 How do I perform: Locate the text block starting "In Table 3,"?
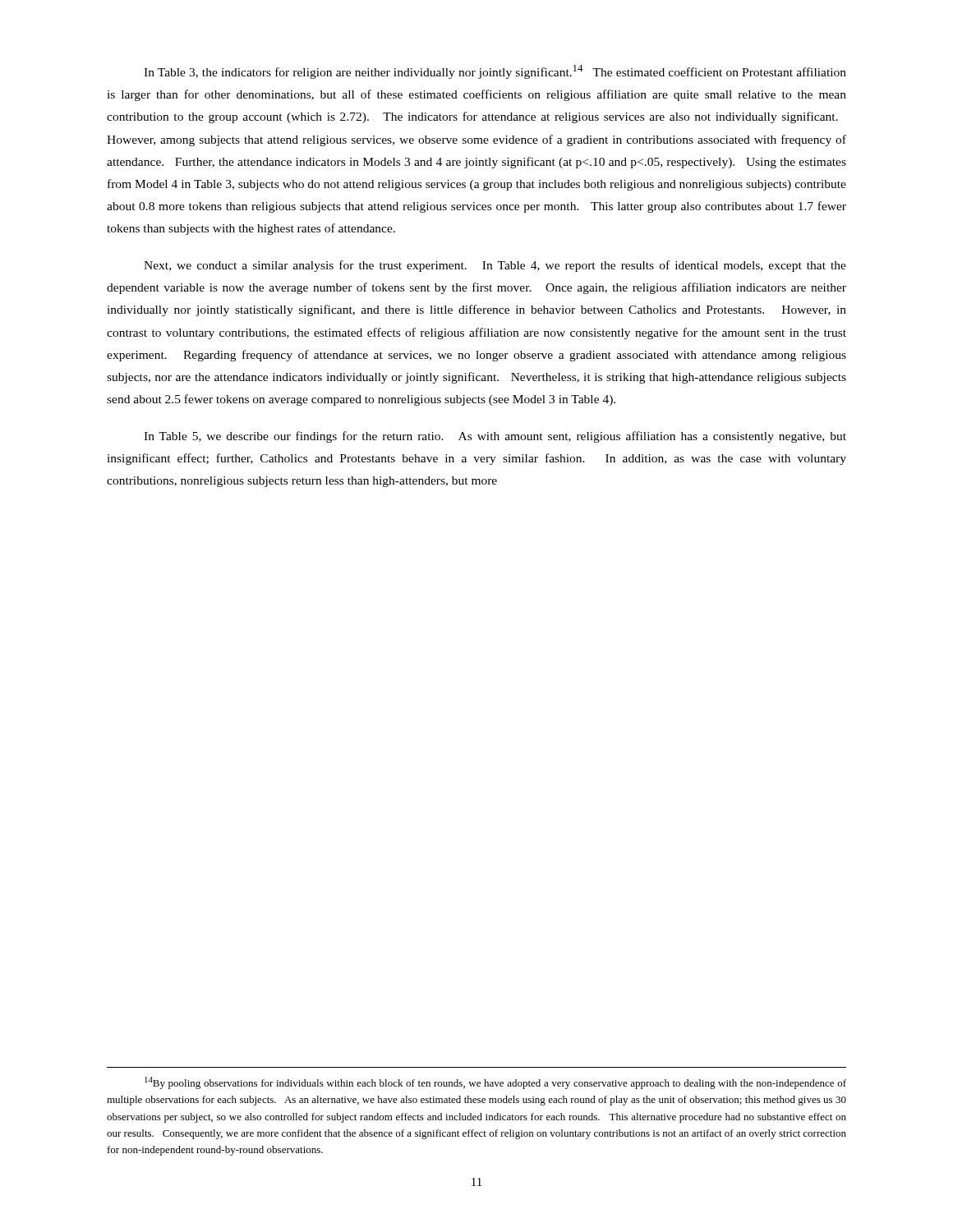pos(476,149)
